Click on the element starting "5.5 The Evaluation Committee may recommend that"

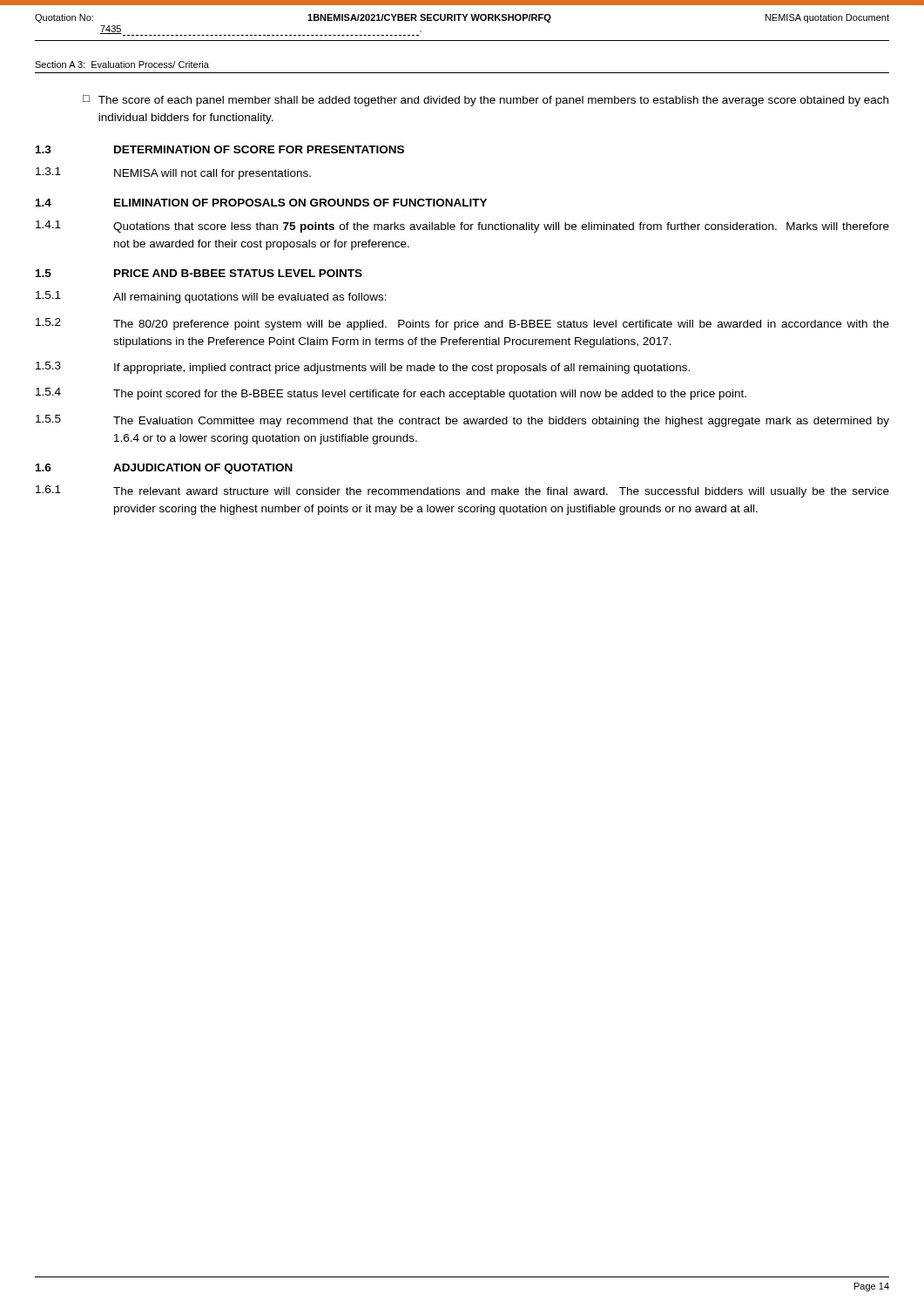(462, 429)
